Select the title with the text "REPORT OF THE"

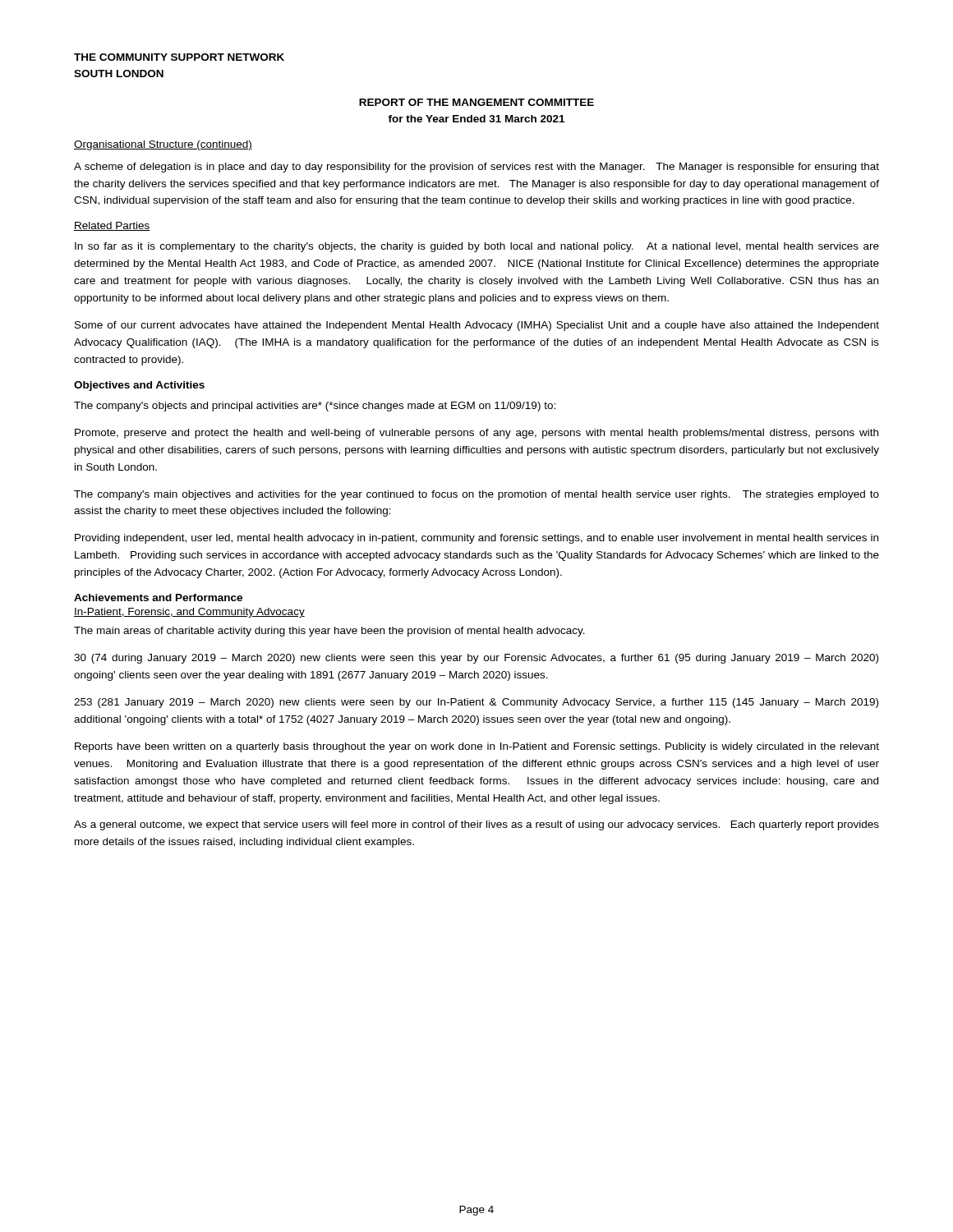tap(476, 111)
